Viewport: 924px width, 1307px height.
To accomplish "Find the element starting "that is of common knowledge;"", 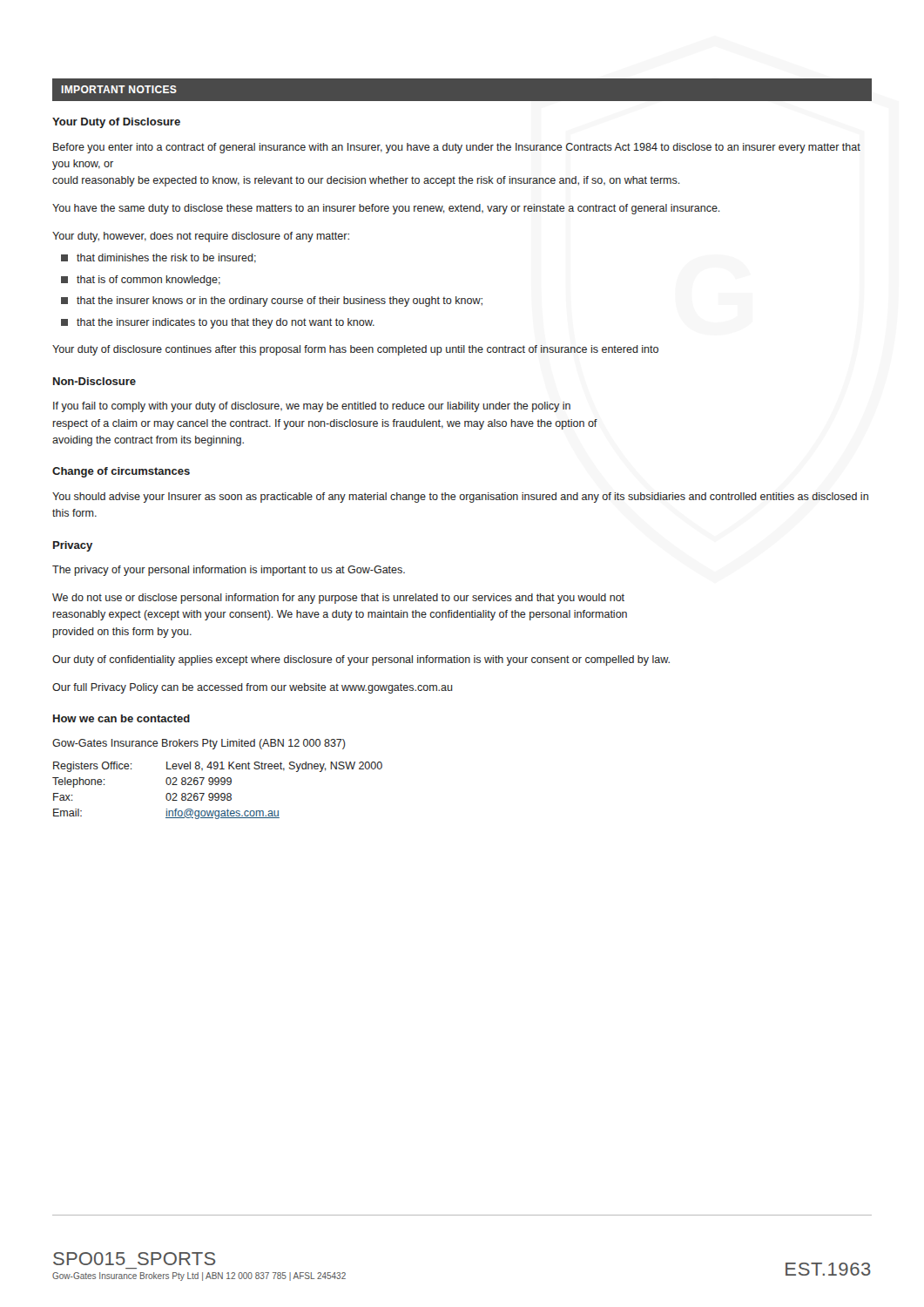I will point(141,281).
